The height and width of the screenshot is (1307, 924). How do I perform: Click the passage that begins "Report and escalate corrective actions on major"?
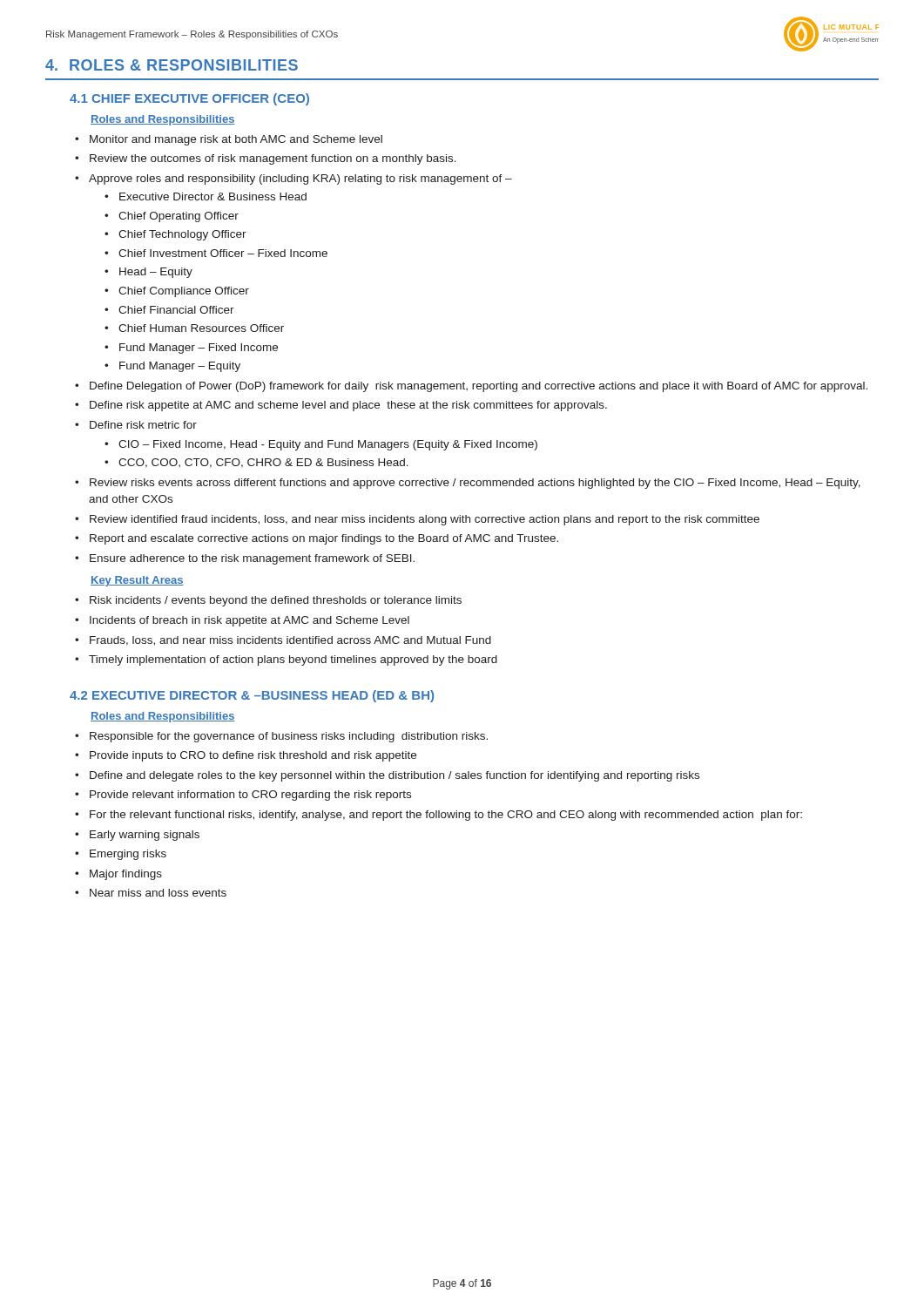pos(324,538)
